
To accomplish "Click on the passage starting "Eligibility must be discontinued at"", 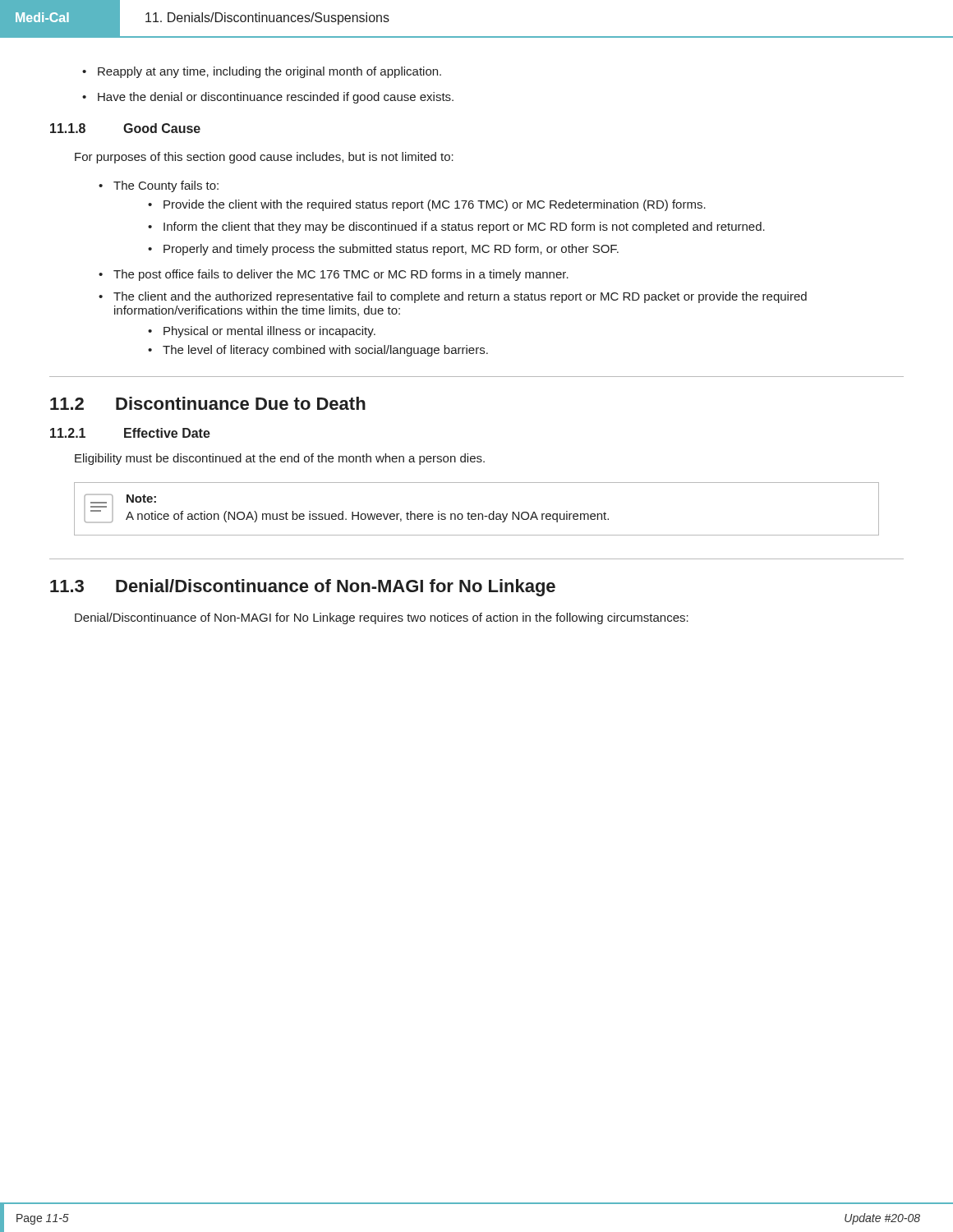I will click(280, 458).
